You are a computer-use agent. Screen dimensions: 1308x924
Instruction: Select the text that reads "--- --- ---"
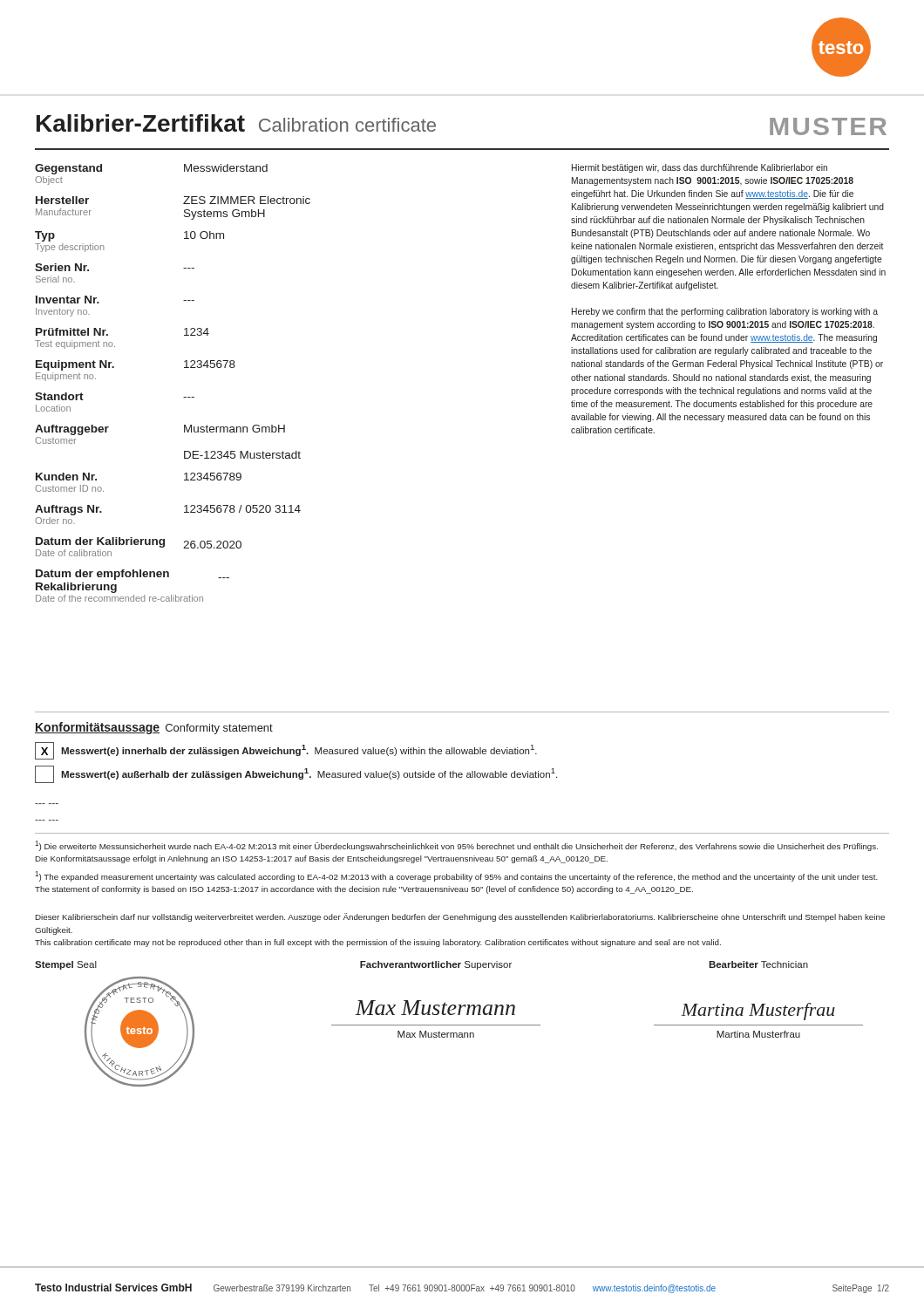click(x=47, y=812)
